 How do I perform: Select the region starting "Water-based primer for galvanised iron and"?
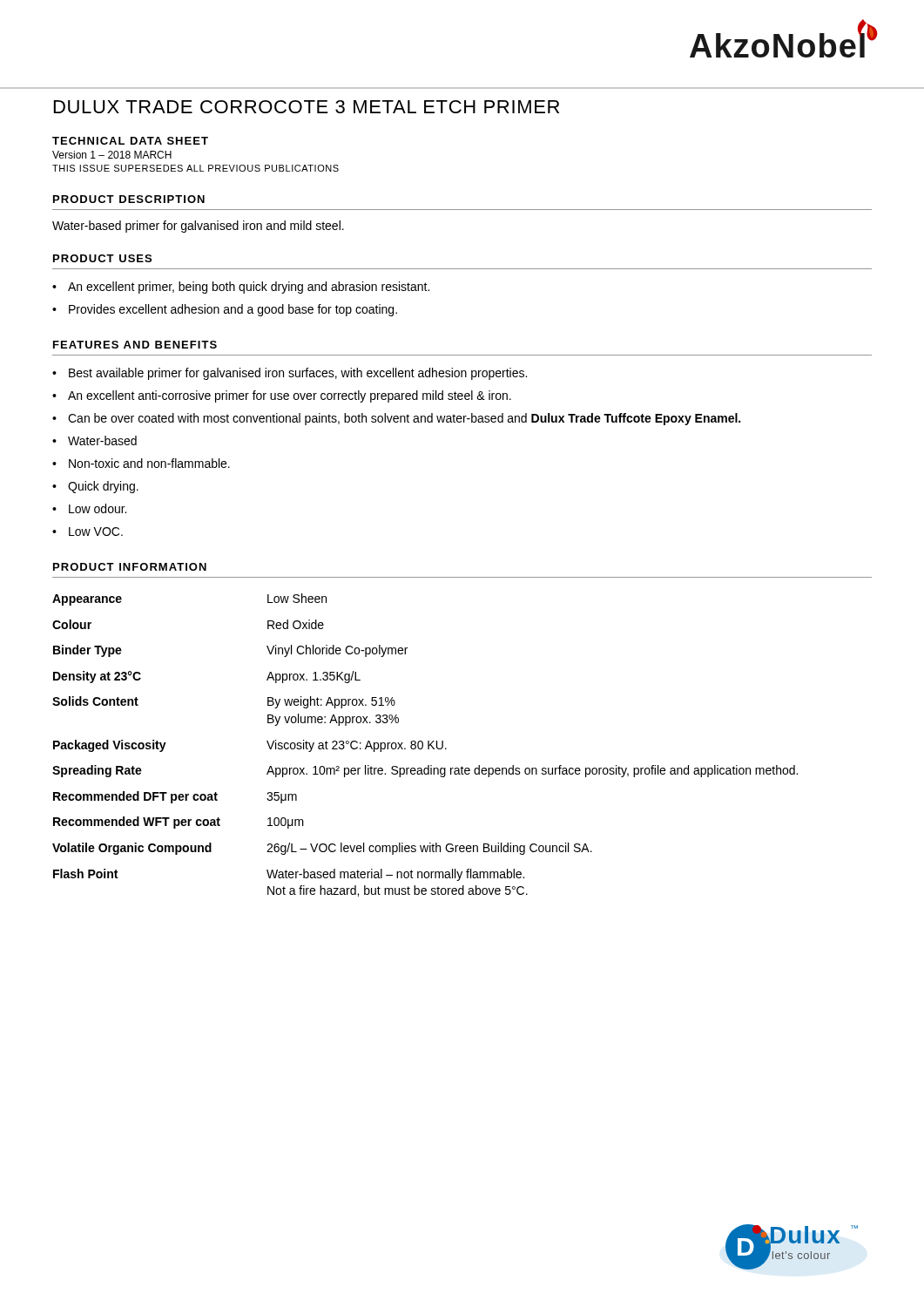click(x=198, y=227)
